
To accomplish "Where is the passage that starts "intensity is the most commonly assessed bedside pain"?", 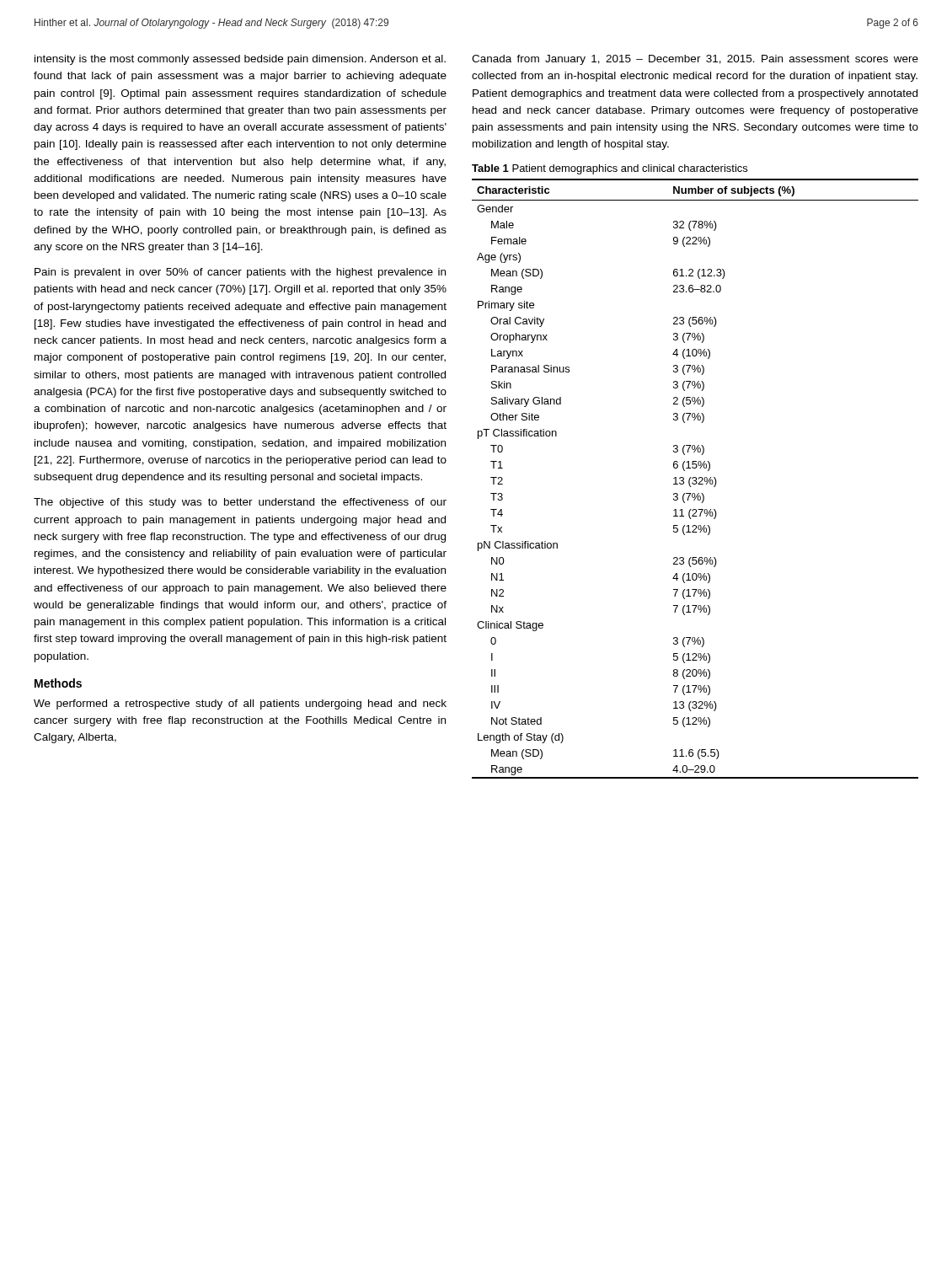I will coord(240,153).
